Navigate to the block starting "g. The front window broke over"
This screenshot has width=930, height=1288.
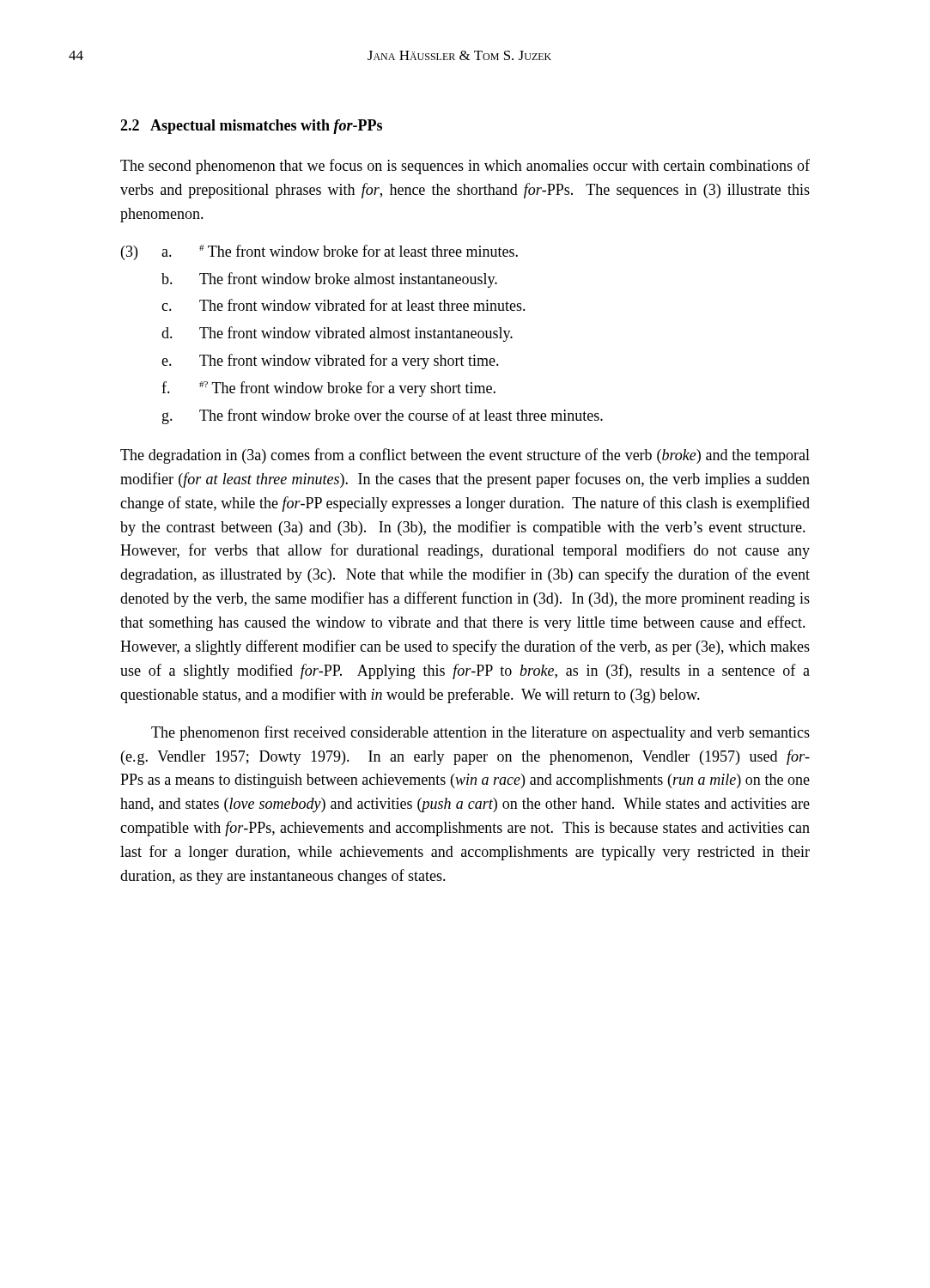click(486, 416)
